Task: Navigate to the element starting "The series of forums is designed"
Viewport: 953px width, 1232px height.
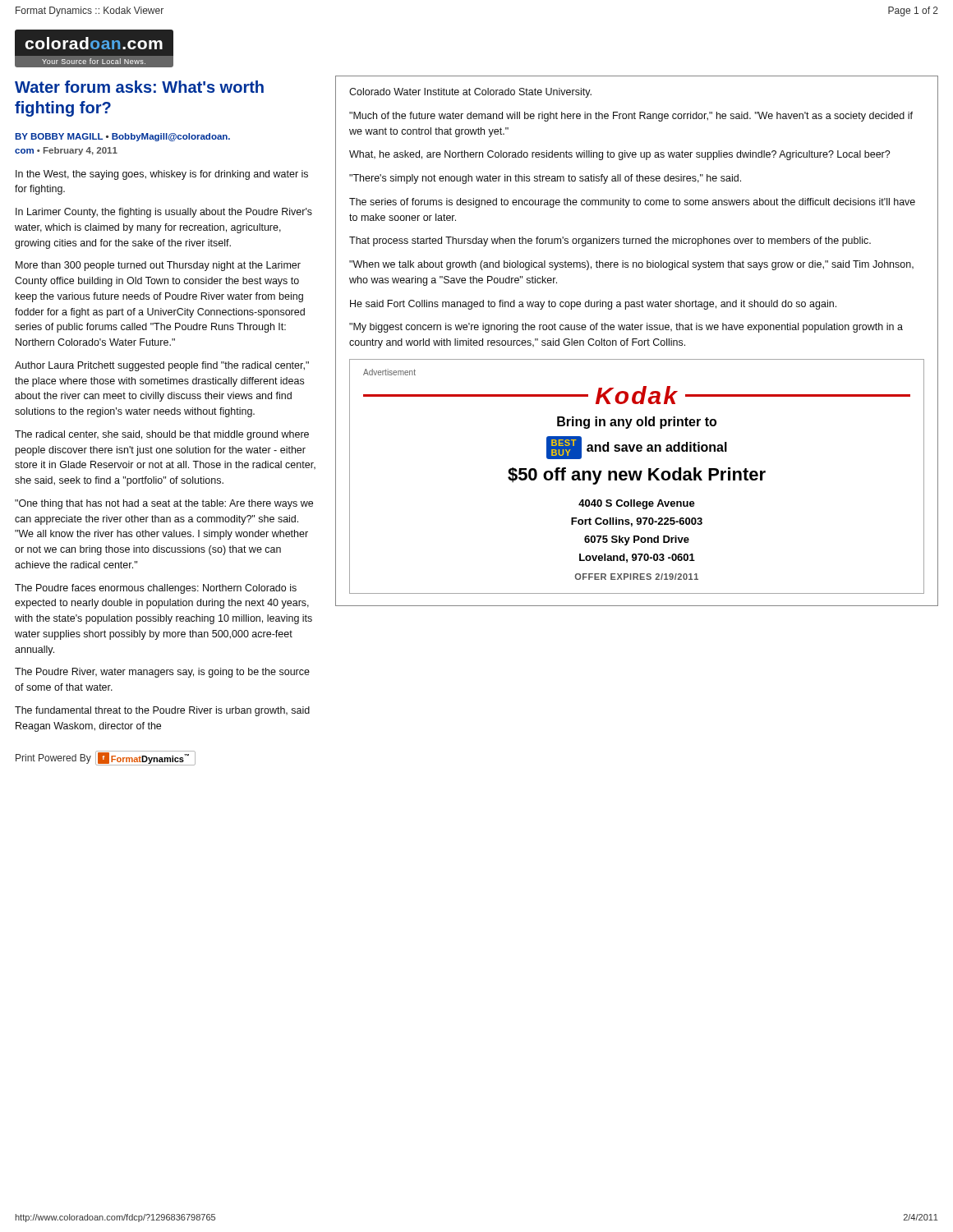Action: (632, 210)
